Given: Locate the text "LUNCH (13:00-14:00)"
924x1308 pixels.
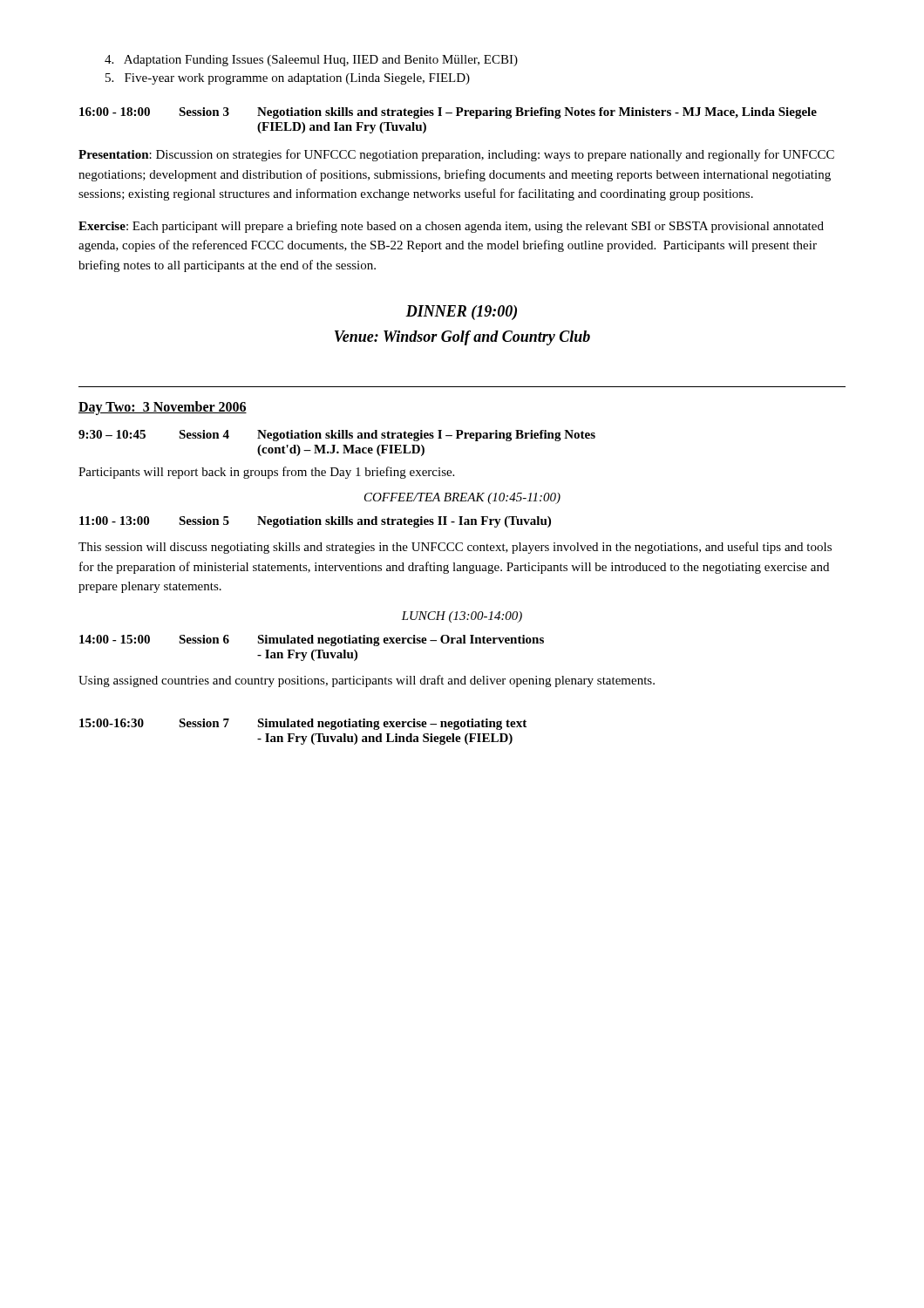Looking at the screenshot, I should click(x=462, y=615).
